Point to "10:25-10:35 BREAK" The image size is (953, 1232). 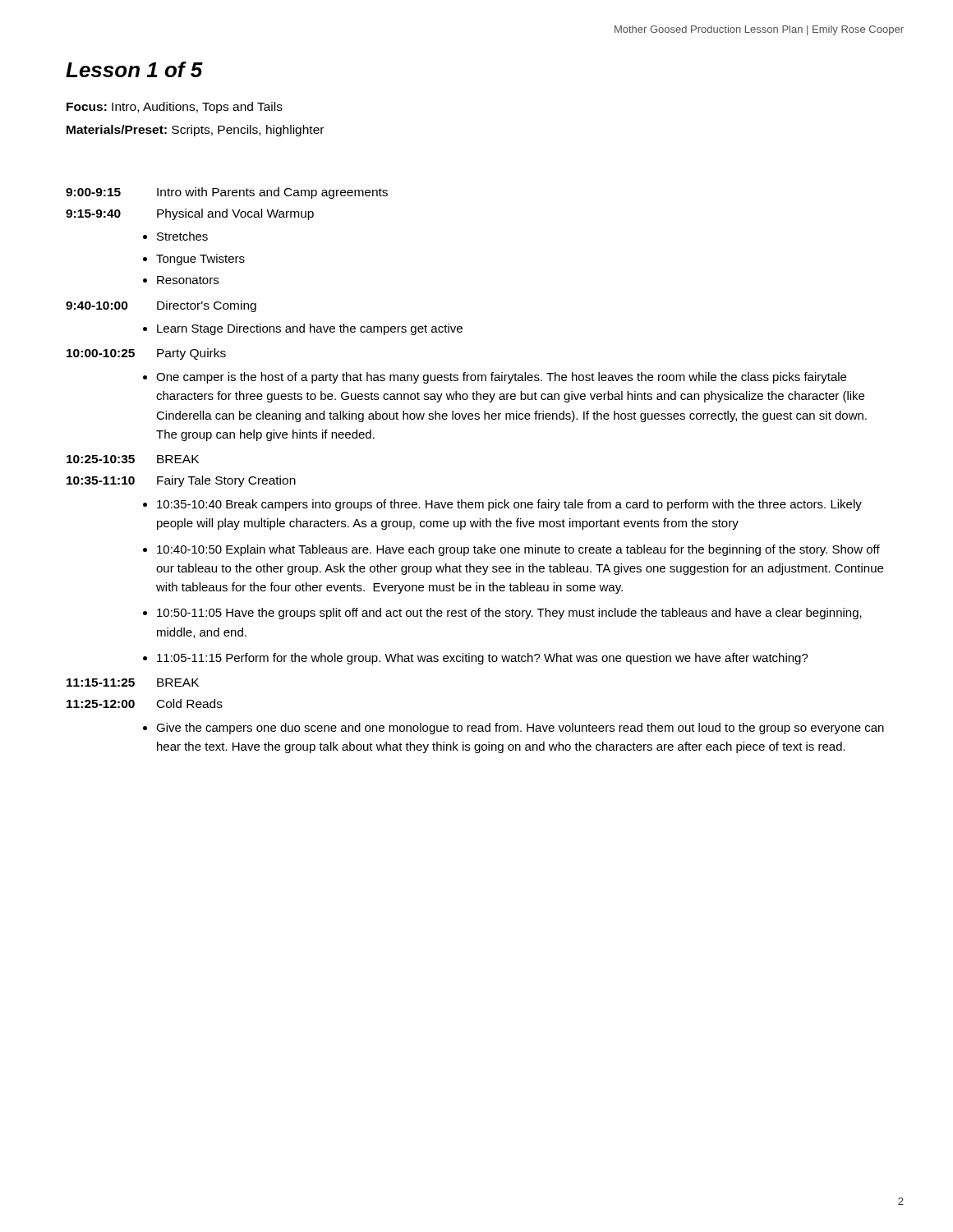[x=133, y=459]
